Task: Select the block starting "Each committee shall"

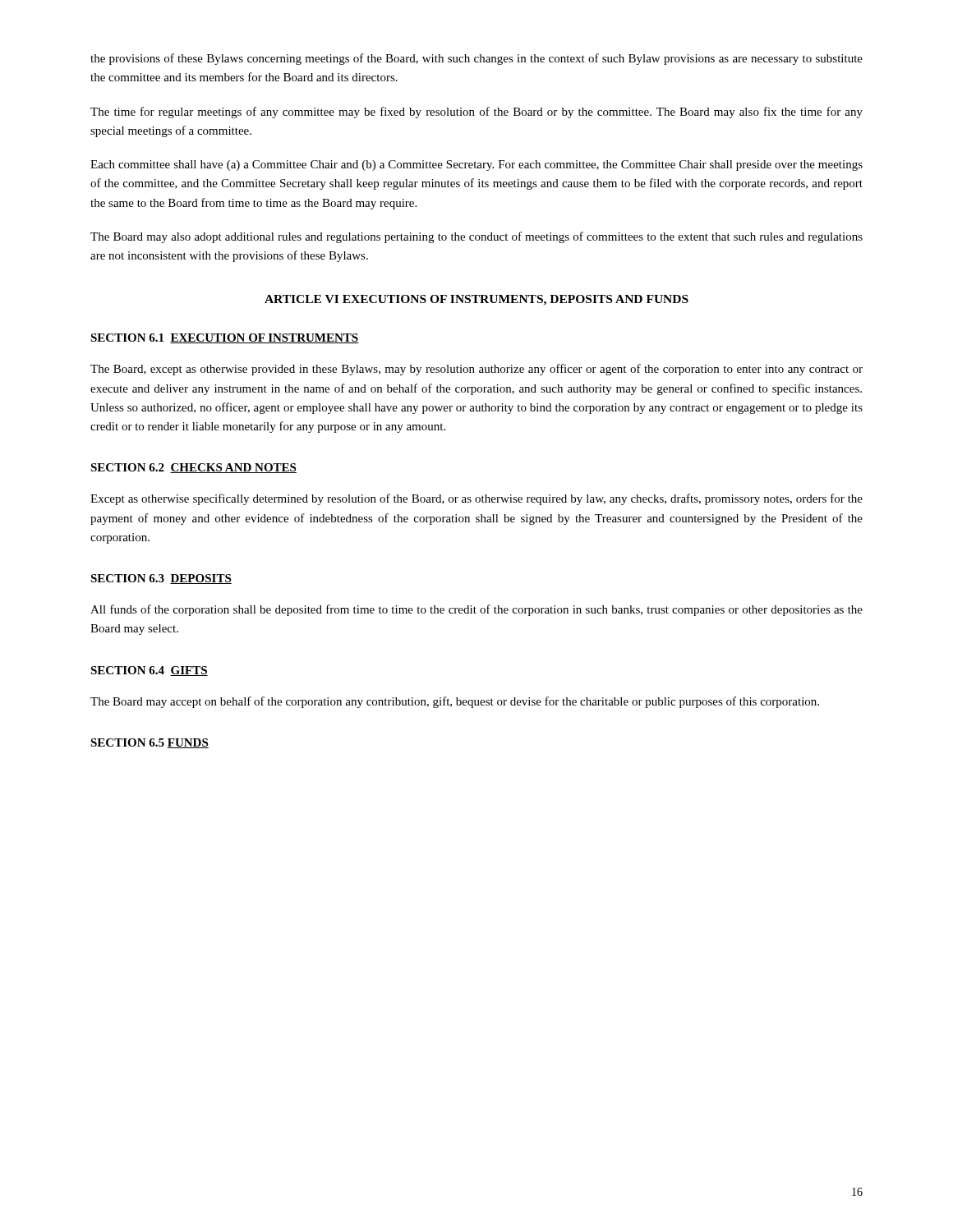Action: pyautogui.click(x=476, y=183)
